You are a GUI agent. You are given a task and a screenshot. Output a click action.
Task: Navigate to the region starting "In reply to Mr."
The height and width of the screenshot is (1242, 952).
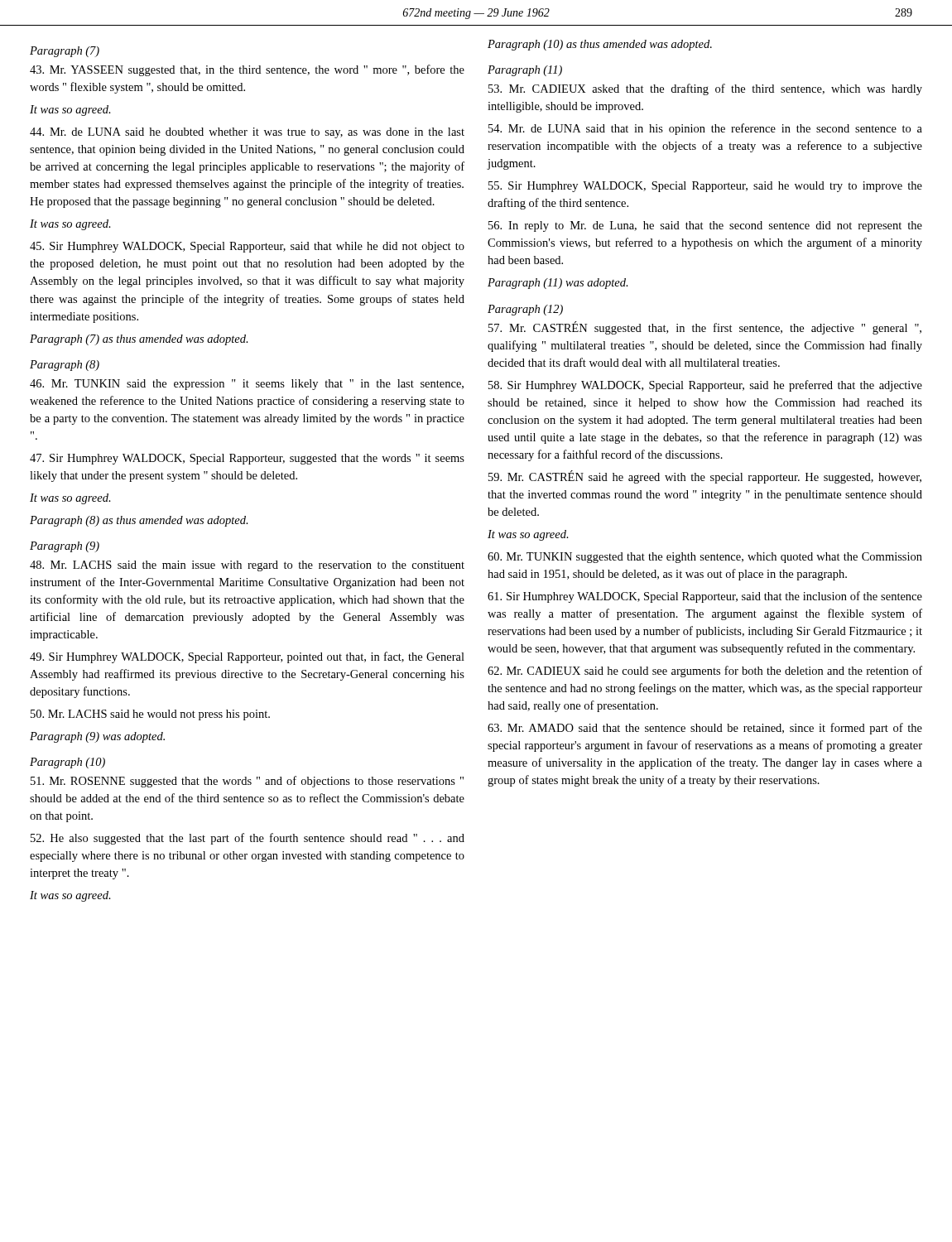705,243
